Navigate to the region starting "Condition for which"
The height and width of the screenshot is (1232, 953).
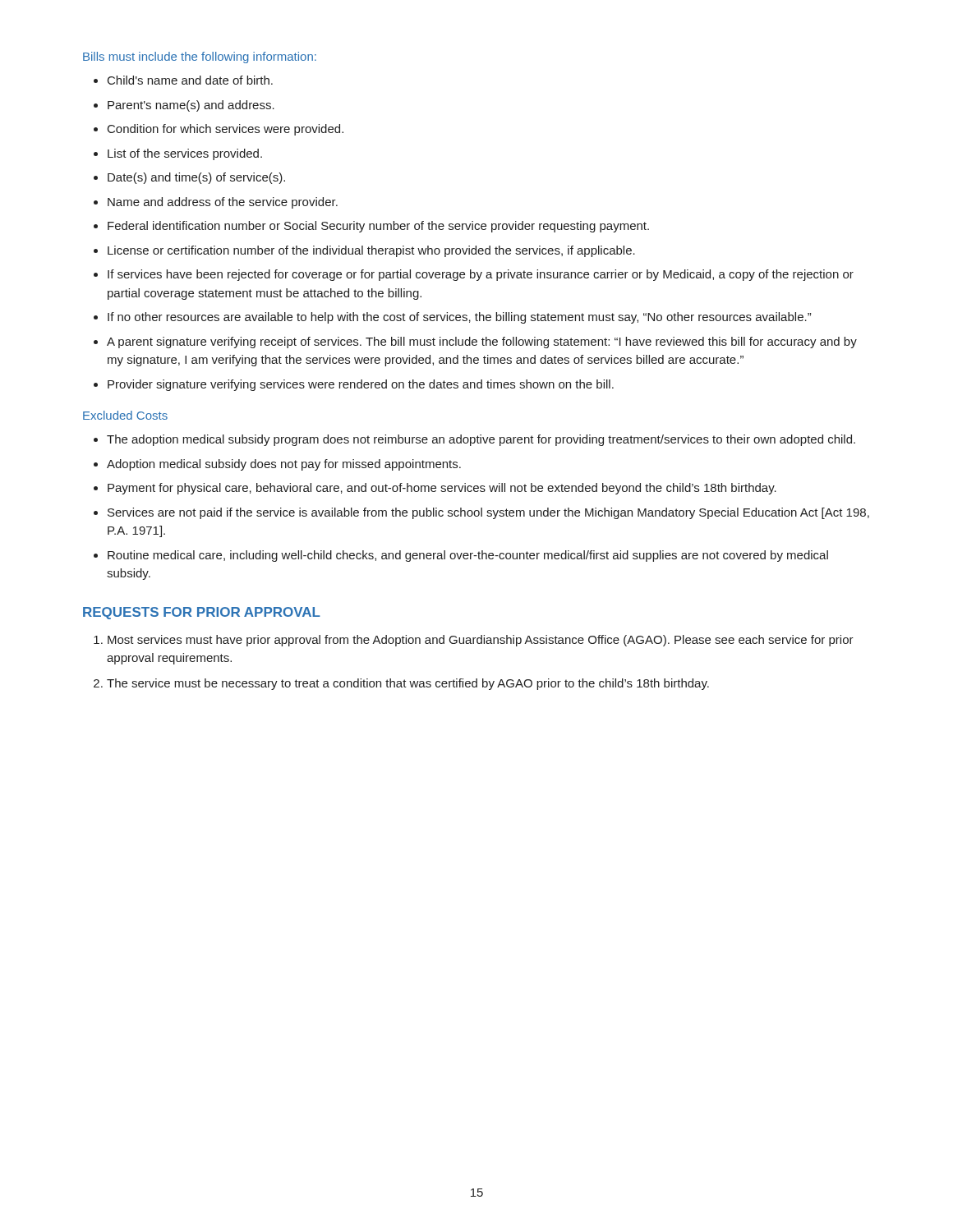[x=226, y=129]
